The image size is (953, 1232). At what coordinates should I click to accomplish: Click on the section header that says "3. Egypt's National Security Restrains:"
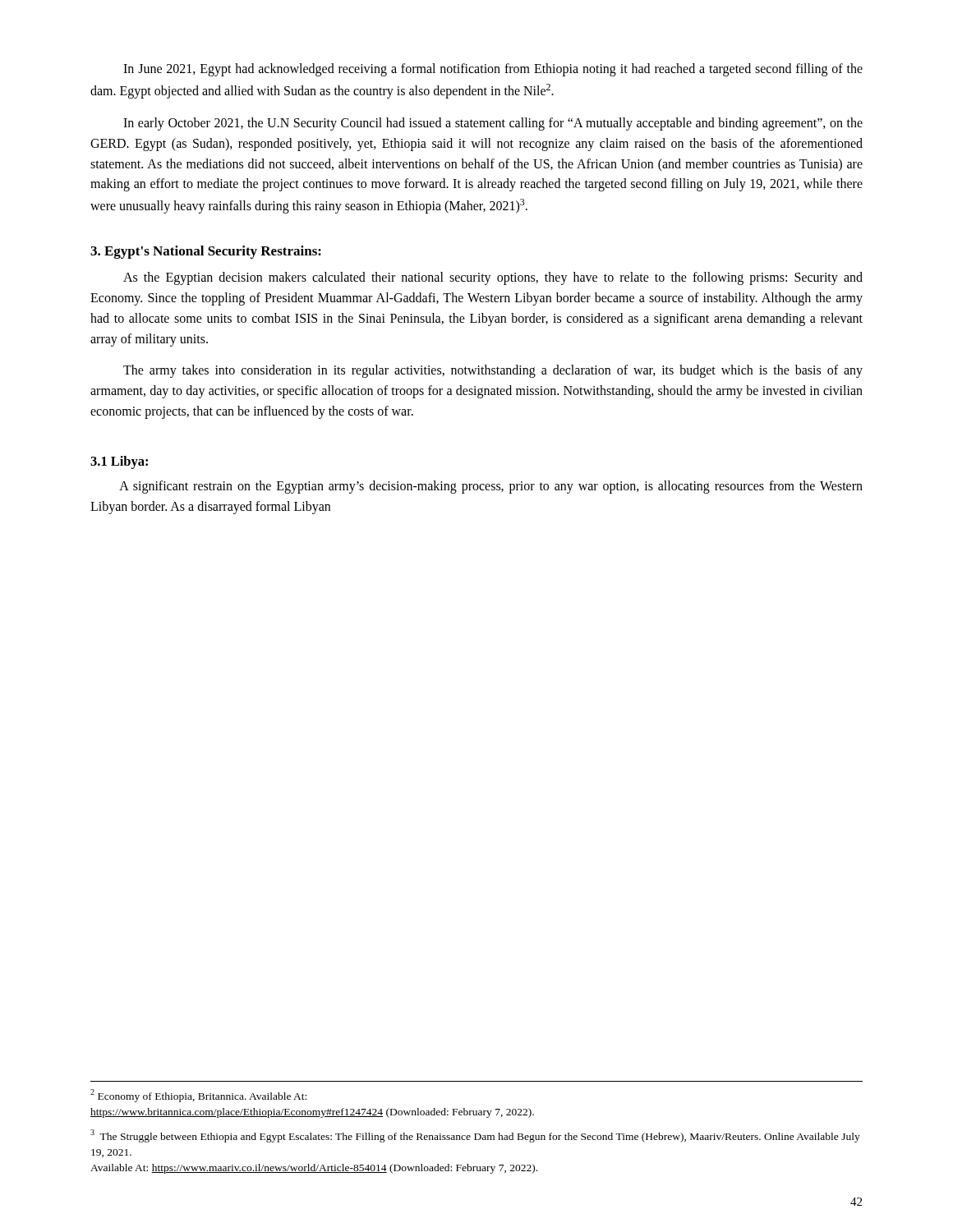point(206,251)
